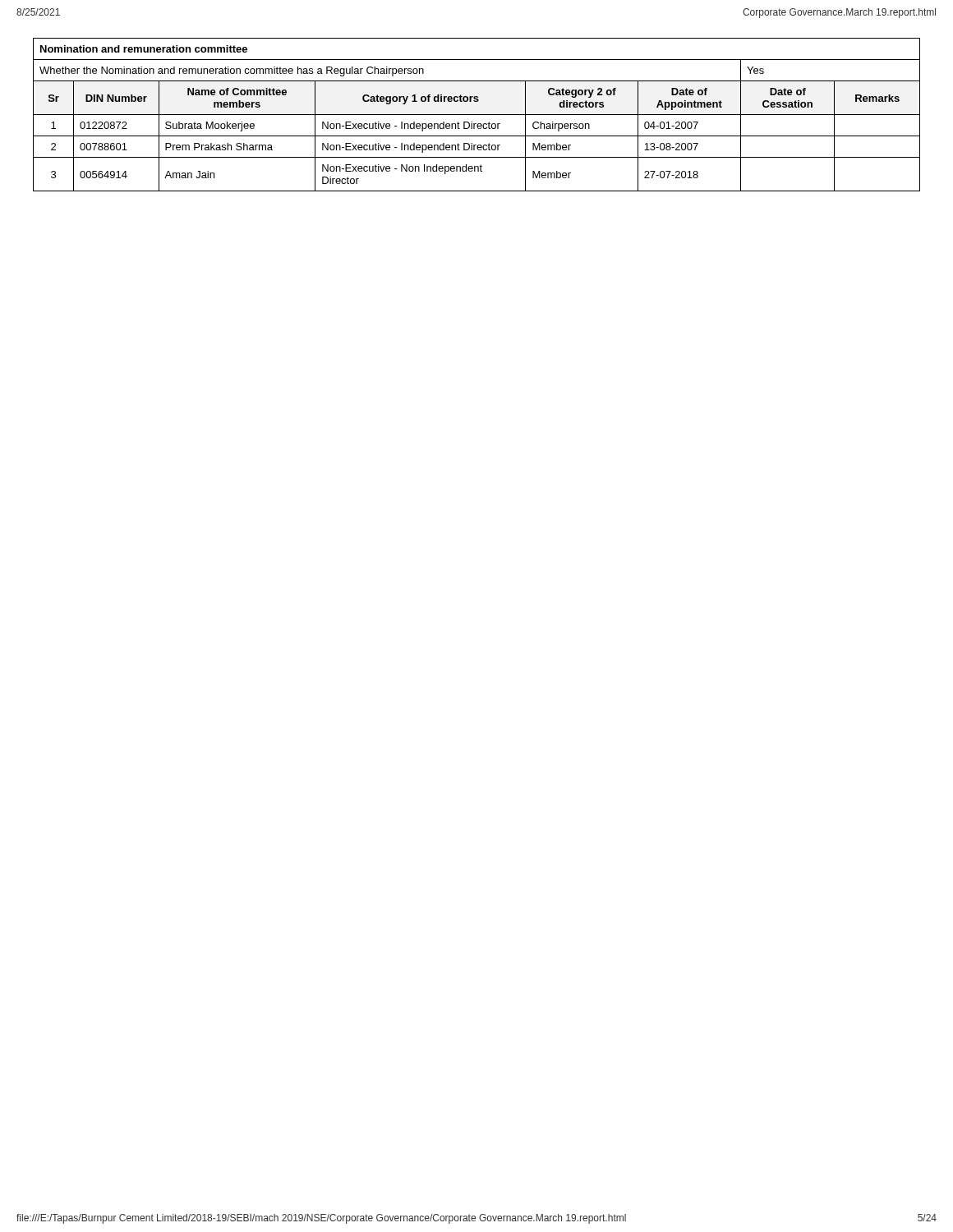Select the table that reads "DIN Number"
This screenshot has height=1232, width=953.
[476, 115]
